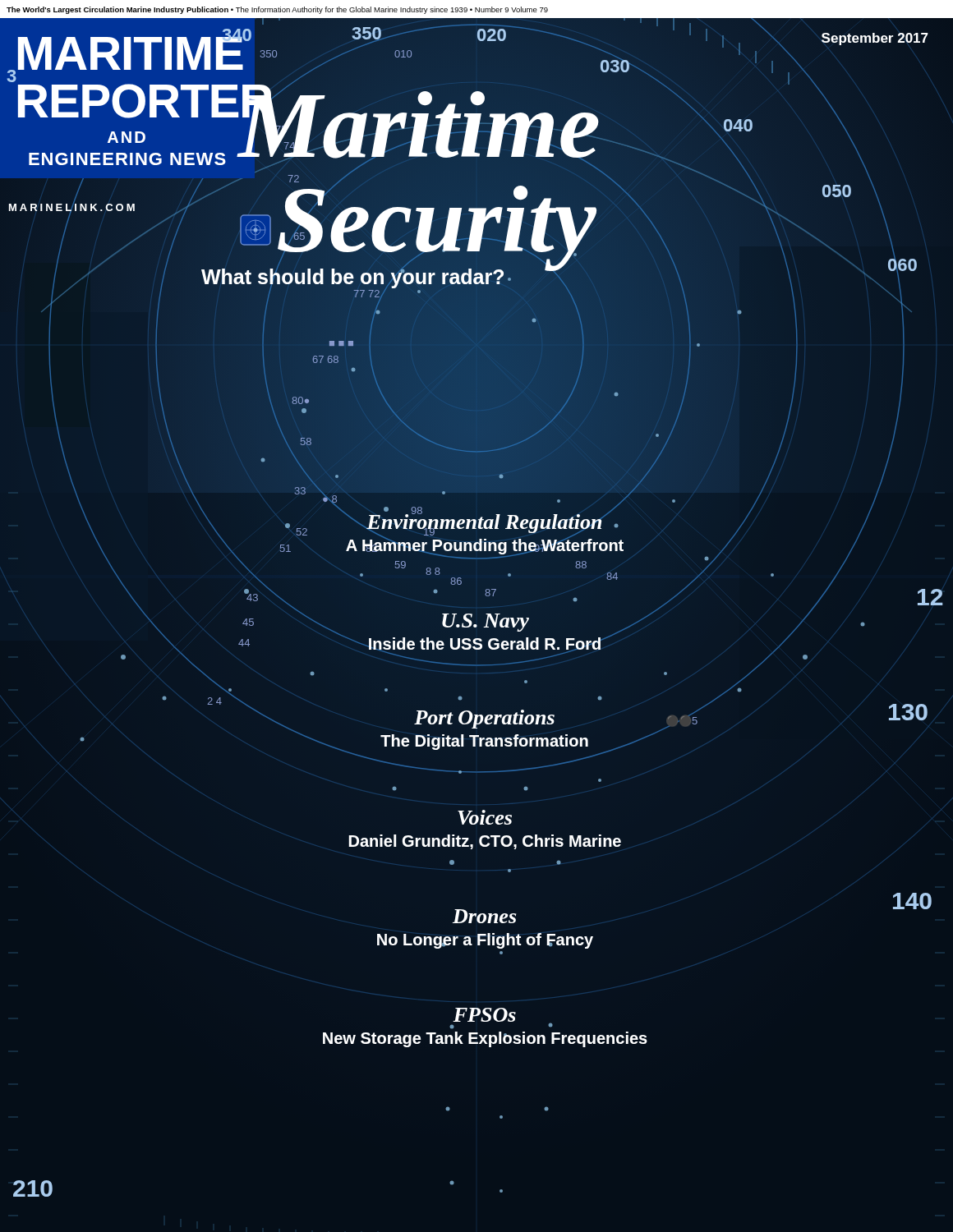
Task: Point to the block beginning "Port Operations The Digital"
Action: point(485,728)
